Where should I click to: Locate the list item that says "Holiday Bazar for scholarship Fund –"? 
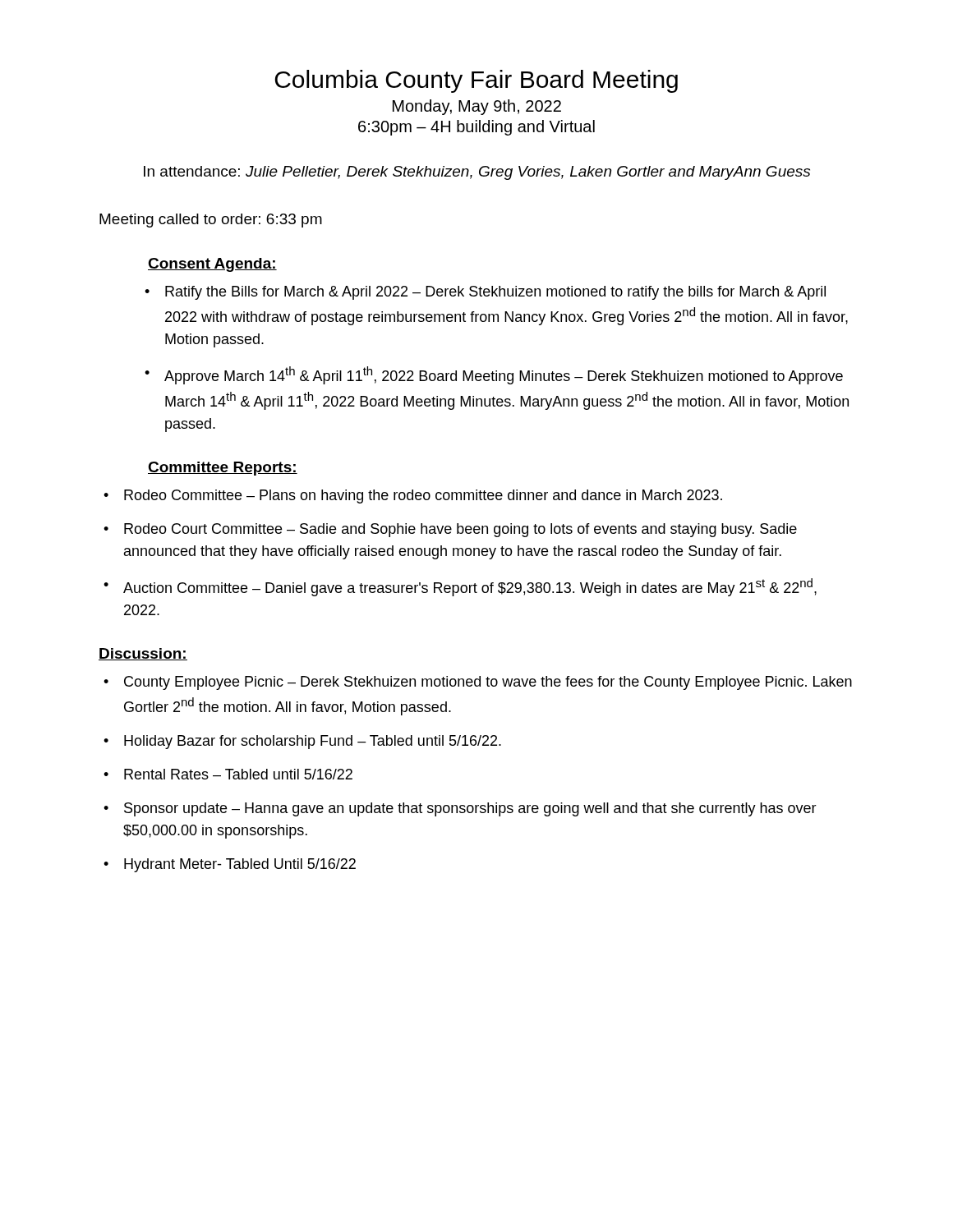(313, 741)
